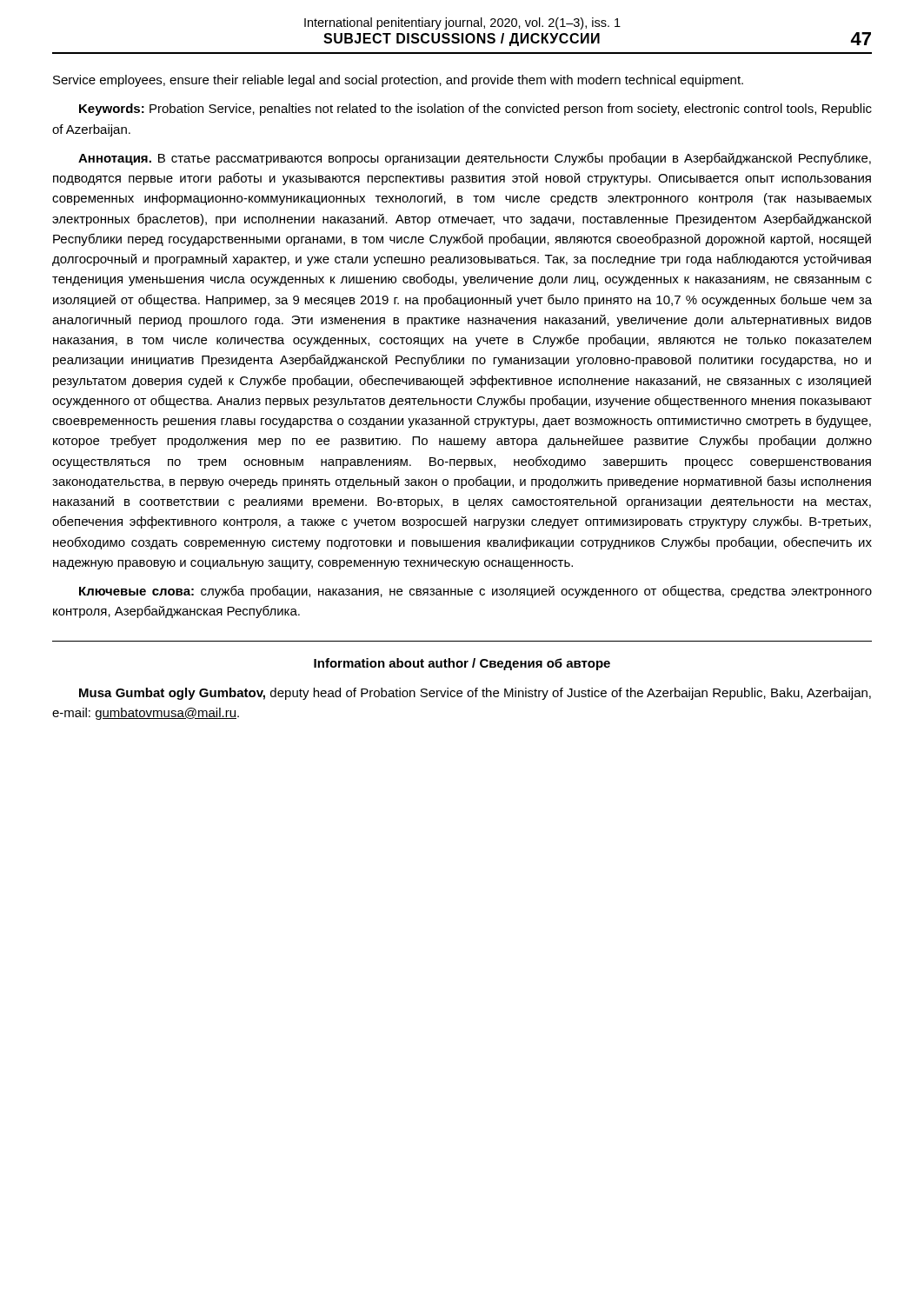This screenshot has height=1304, width=924.
Task: Click on the passage starting "Information about author / Сведения"
Action: 462,662
